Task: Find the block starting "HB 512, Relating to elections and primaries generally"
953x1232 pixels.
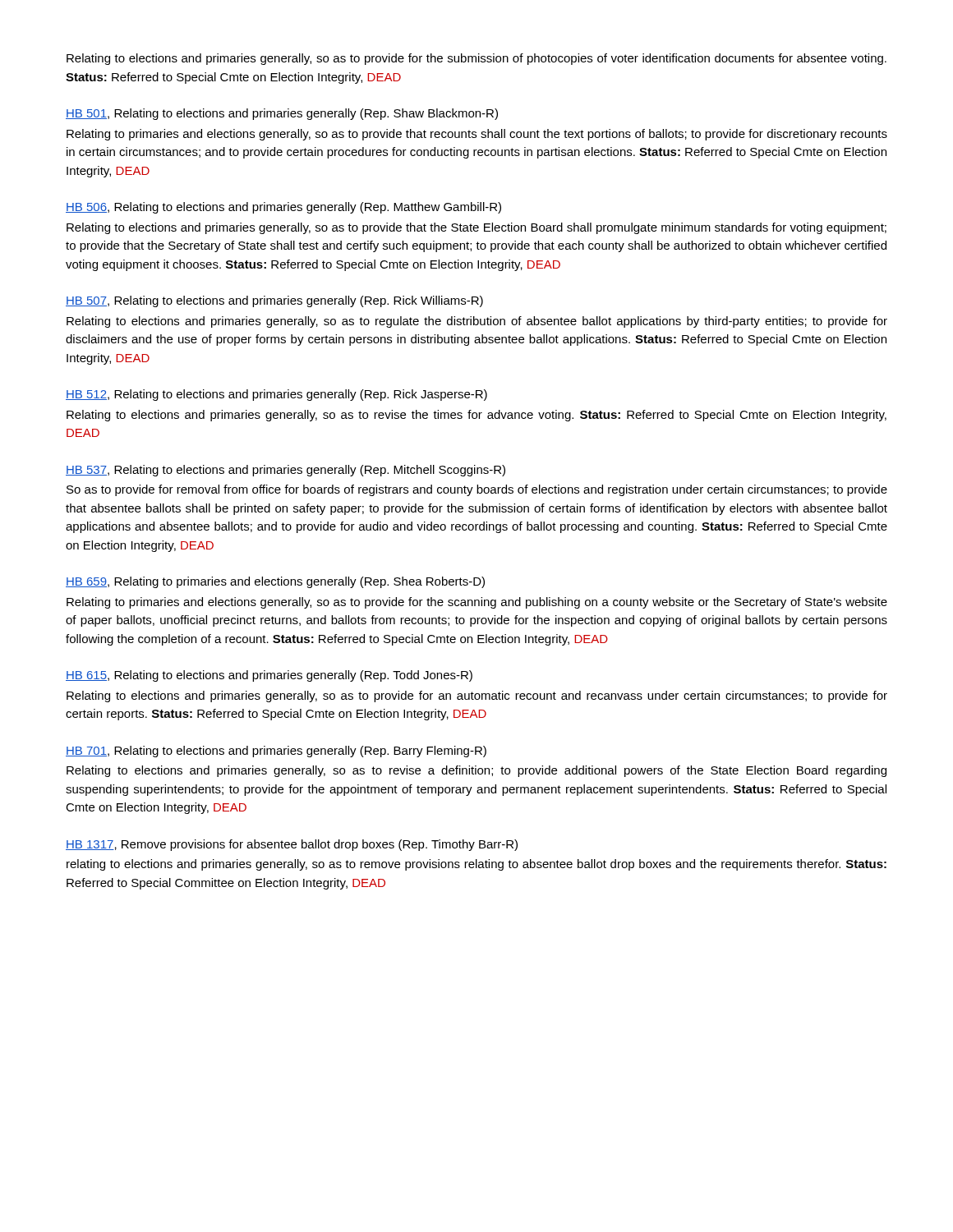Action: coord(476,414)
